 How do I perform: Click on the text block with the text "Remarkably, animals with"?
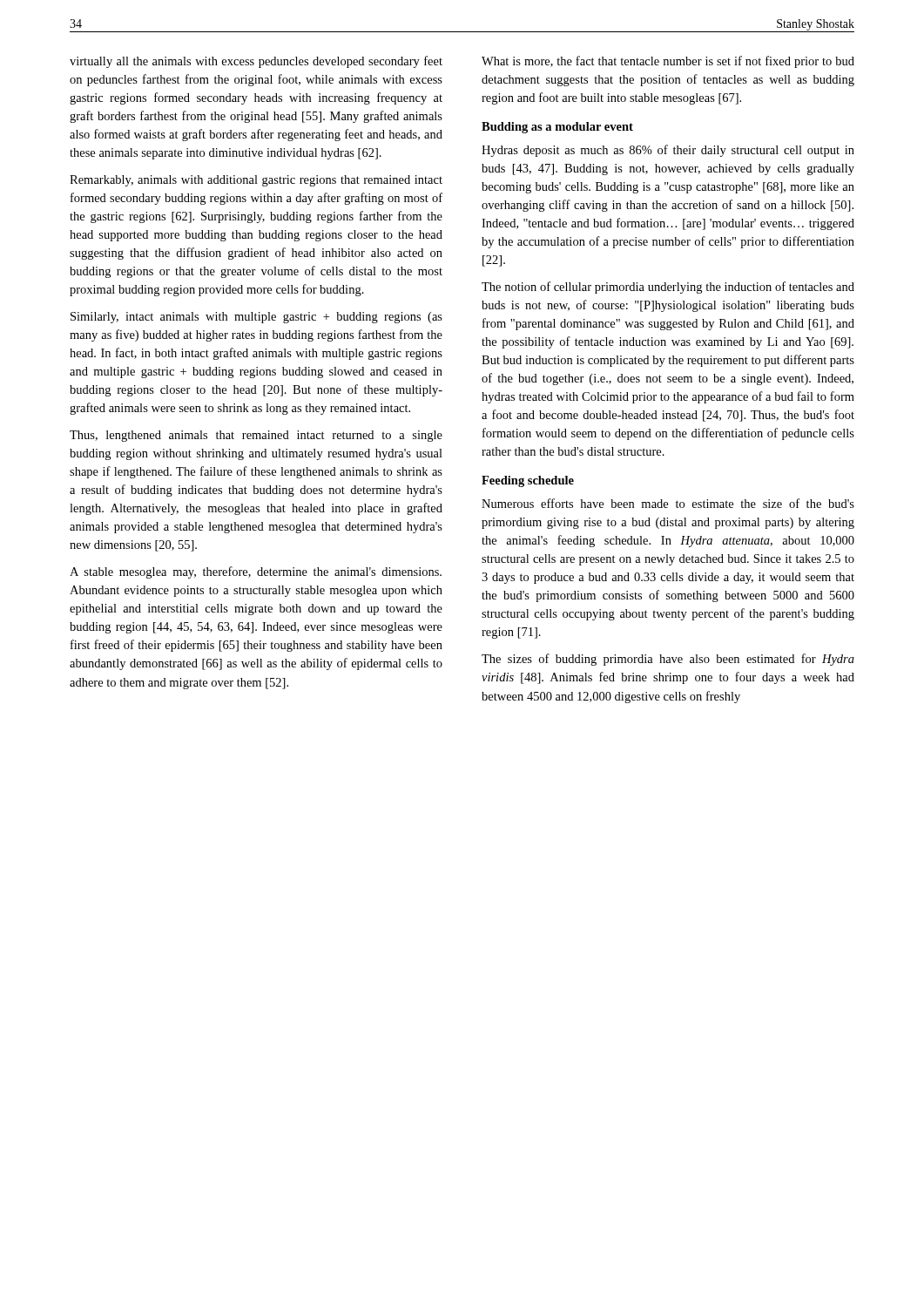tap(256, 235)
